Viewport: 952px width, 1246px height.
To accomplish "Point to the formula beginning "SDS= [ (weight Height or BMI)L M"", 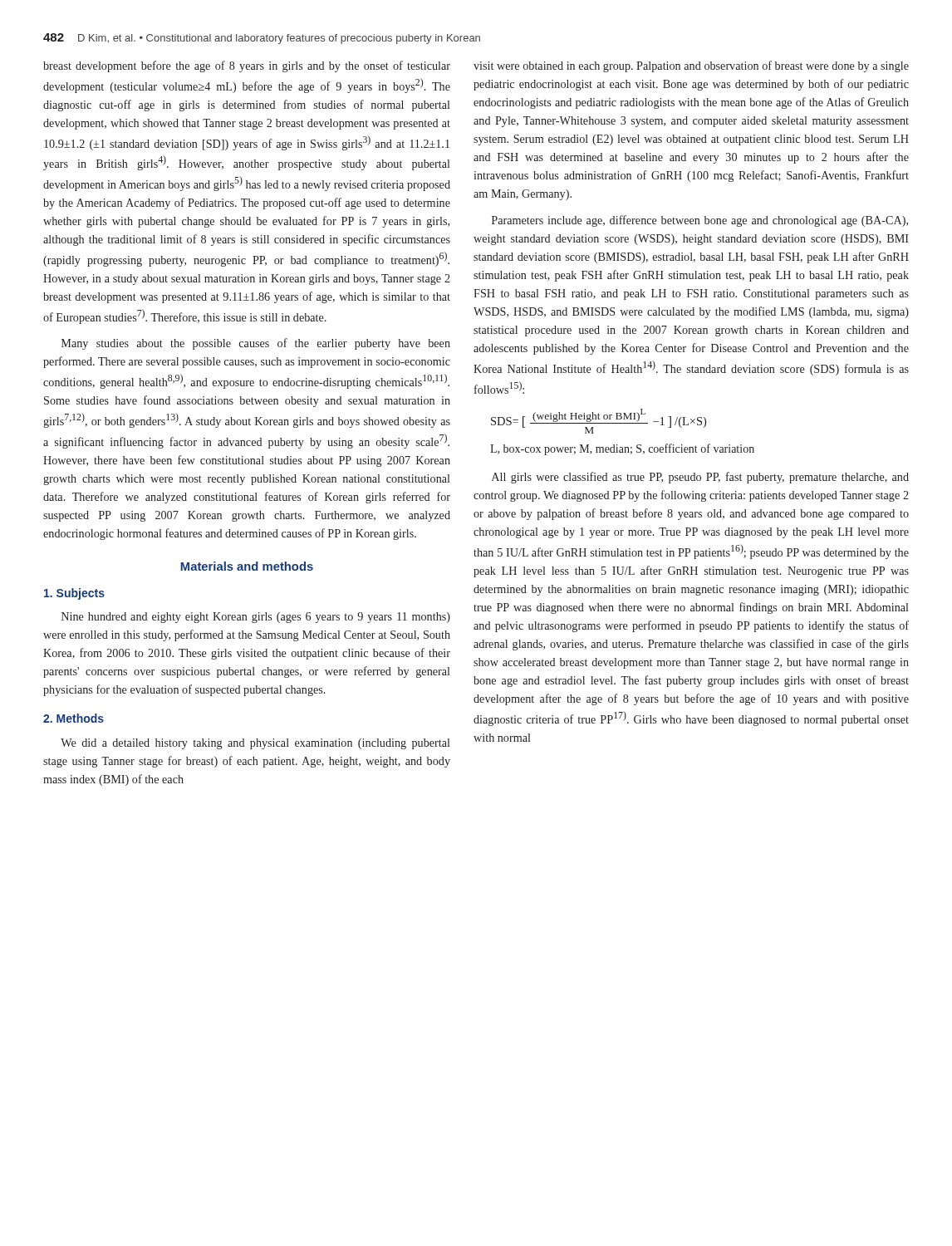I will [x=699, y=422].
